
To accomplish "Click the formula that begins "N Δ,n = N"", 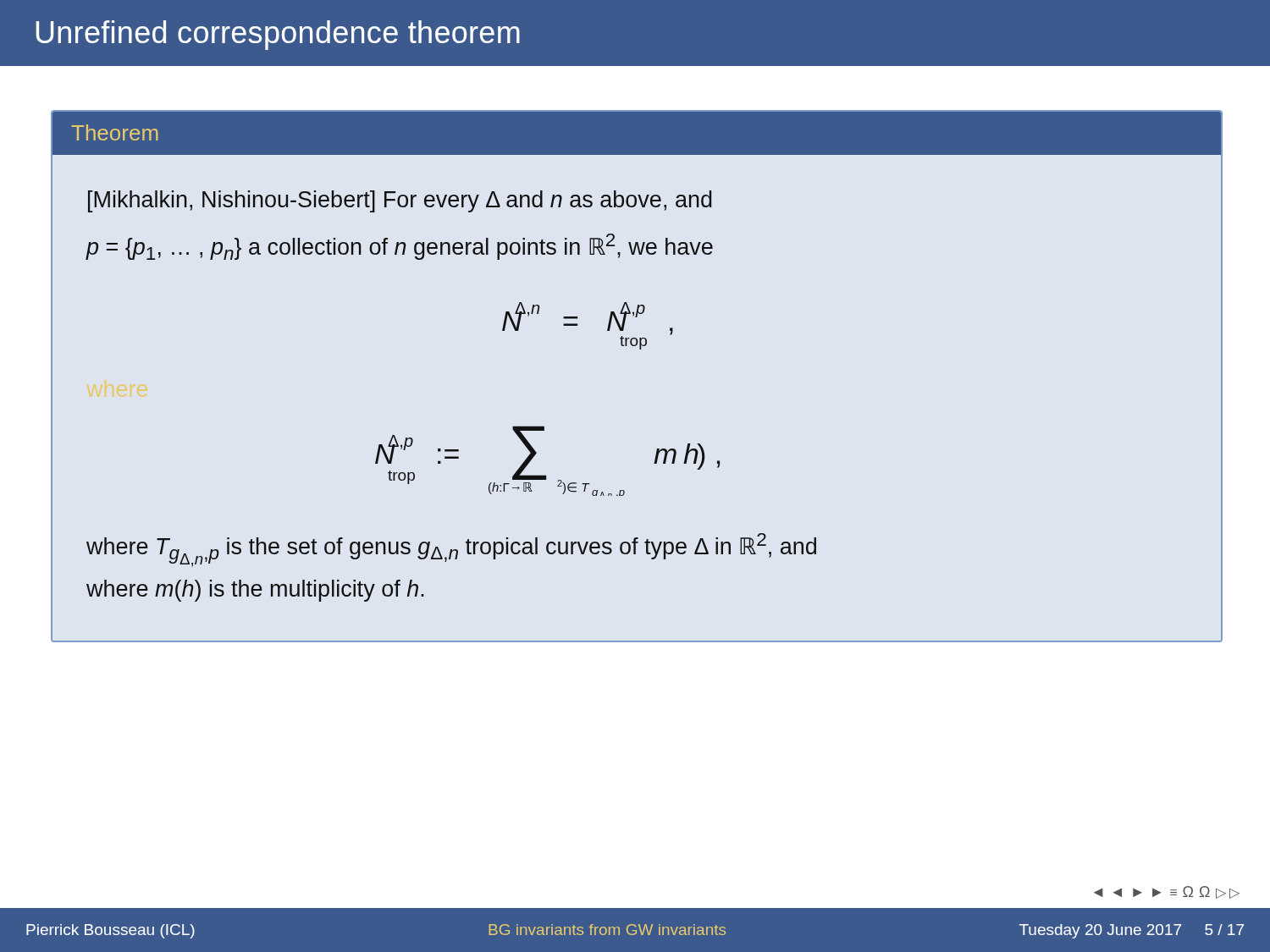I will coord(637,319).
